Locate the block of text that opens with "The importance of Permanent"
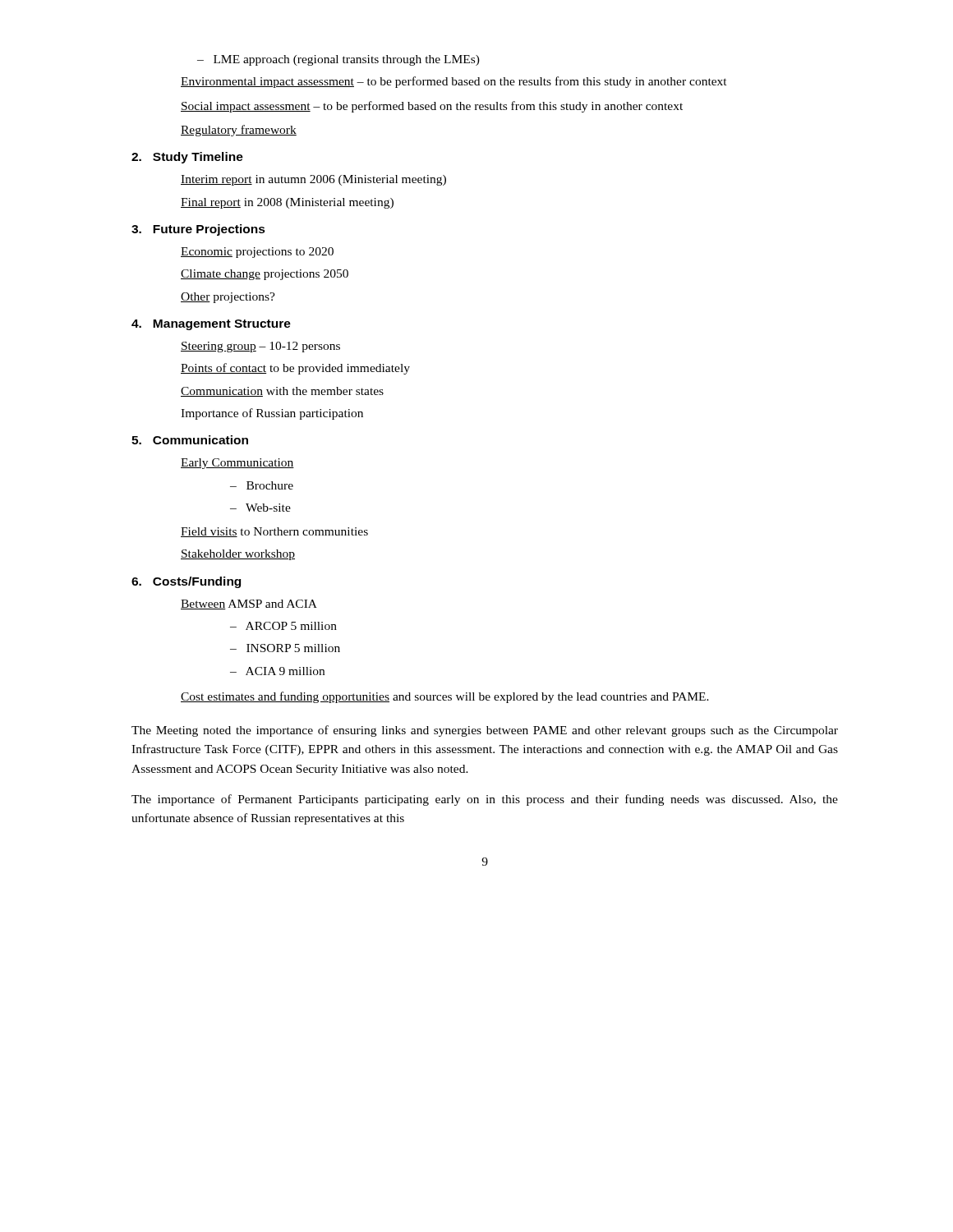This screenshot has height=1232, width=953. coord(485,808)
